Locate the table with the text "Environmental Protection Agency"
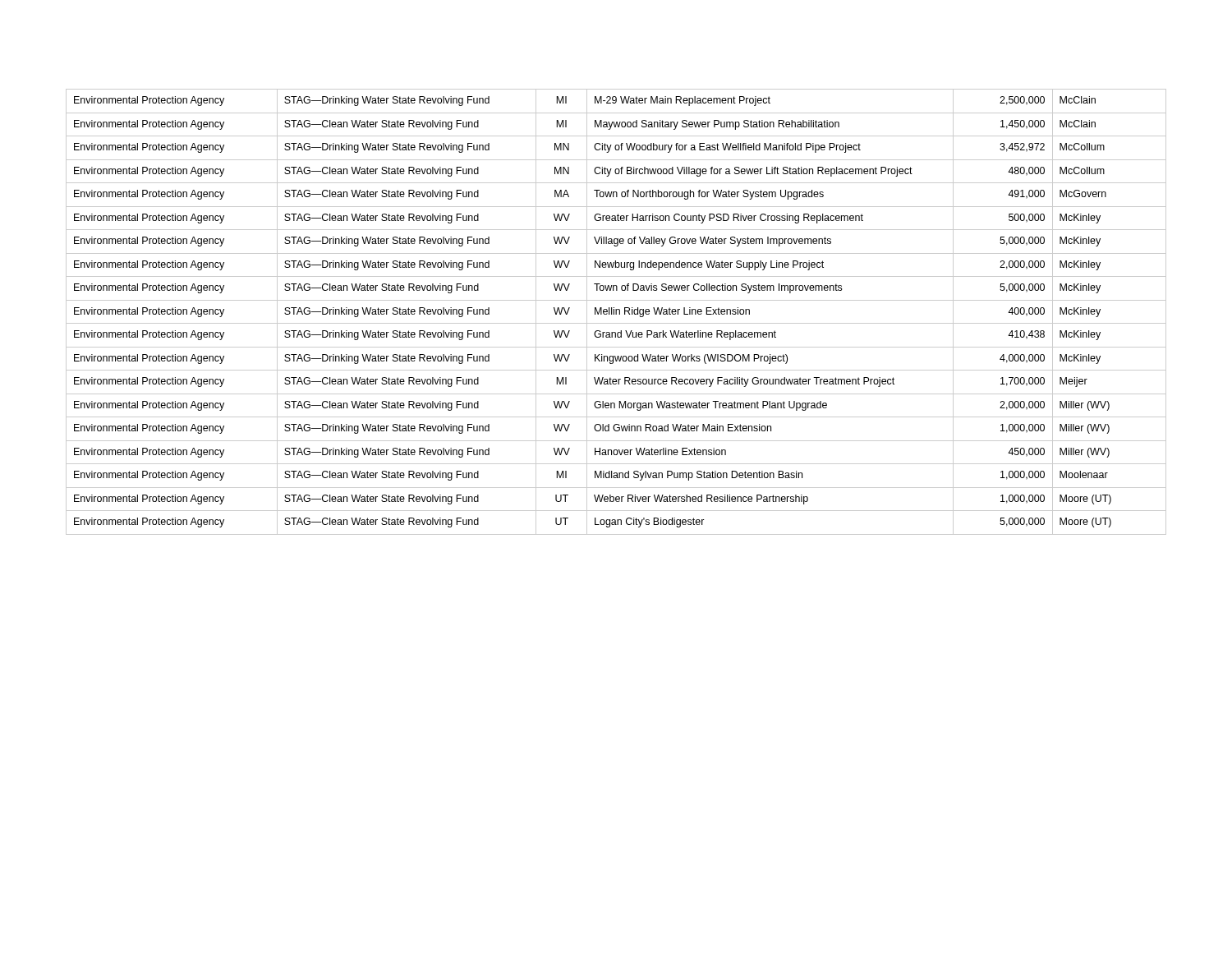The width and height of the screenshot is (1232, 953). point(616,312)
